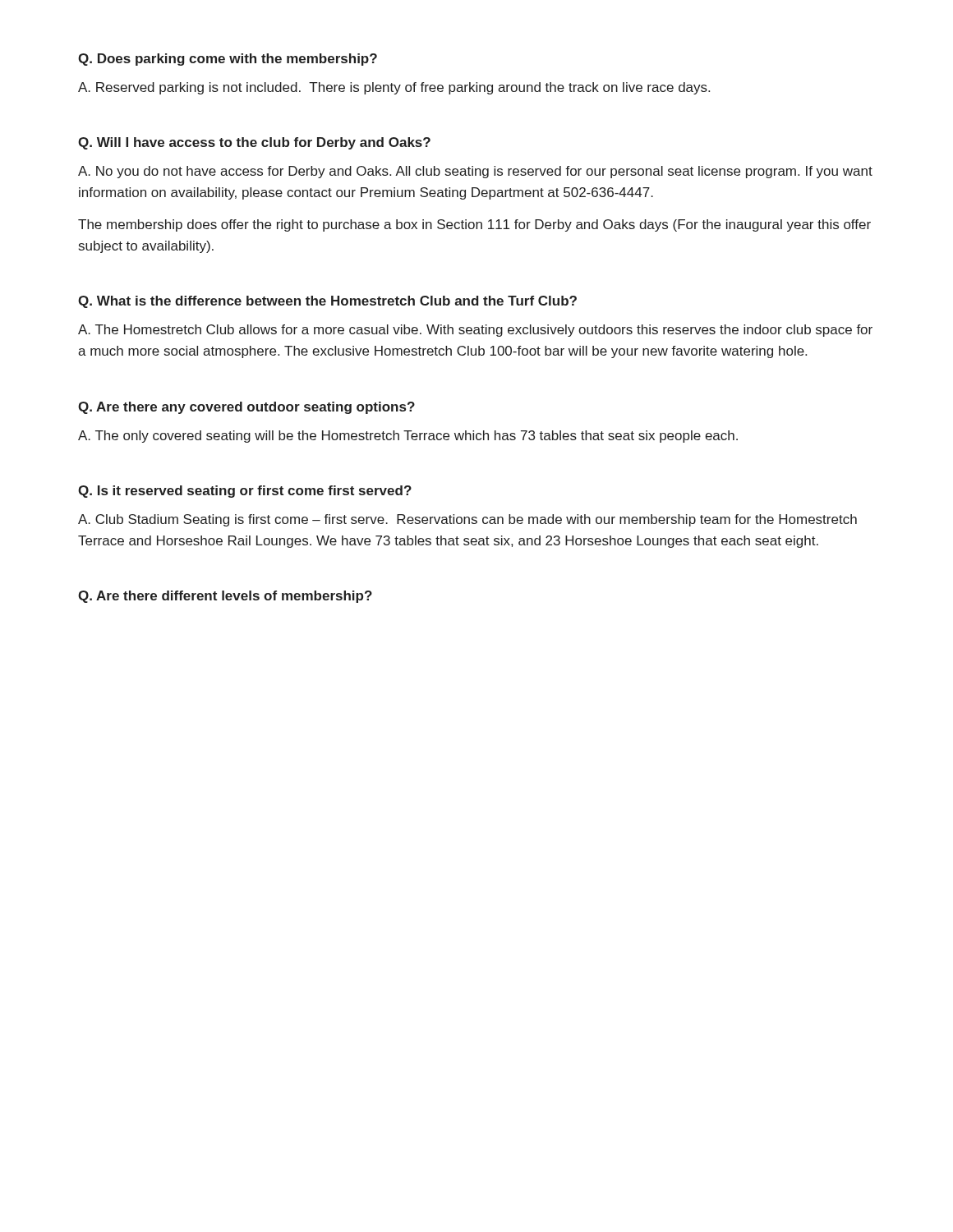This screenshot has height=1232, width=953.
Task: Find the text starting "A. Club Stadium Seating"
Action: pyautogui.click(x=468, y=530)
